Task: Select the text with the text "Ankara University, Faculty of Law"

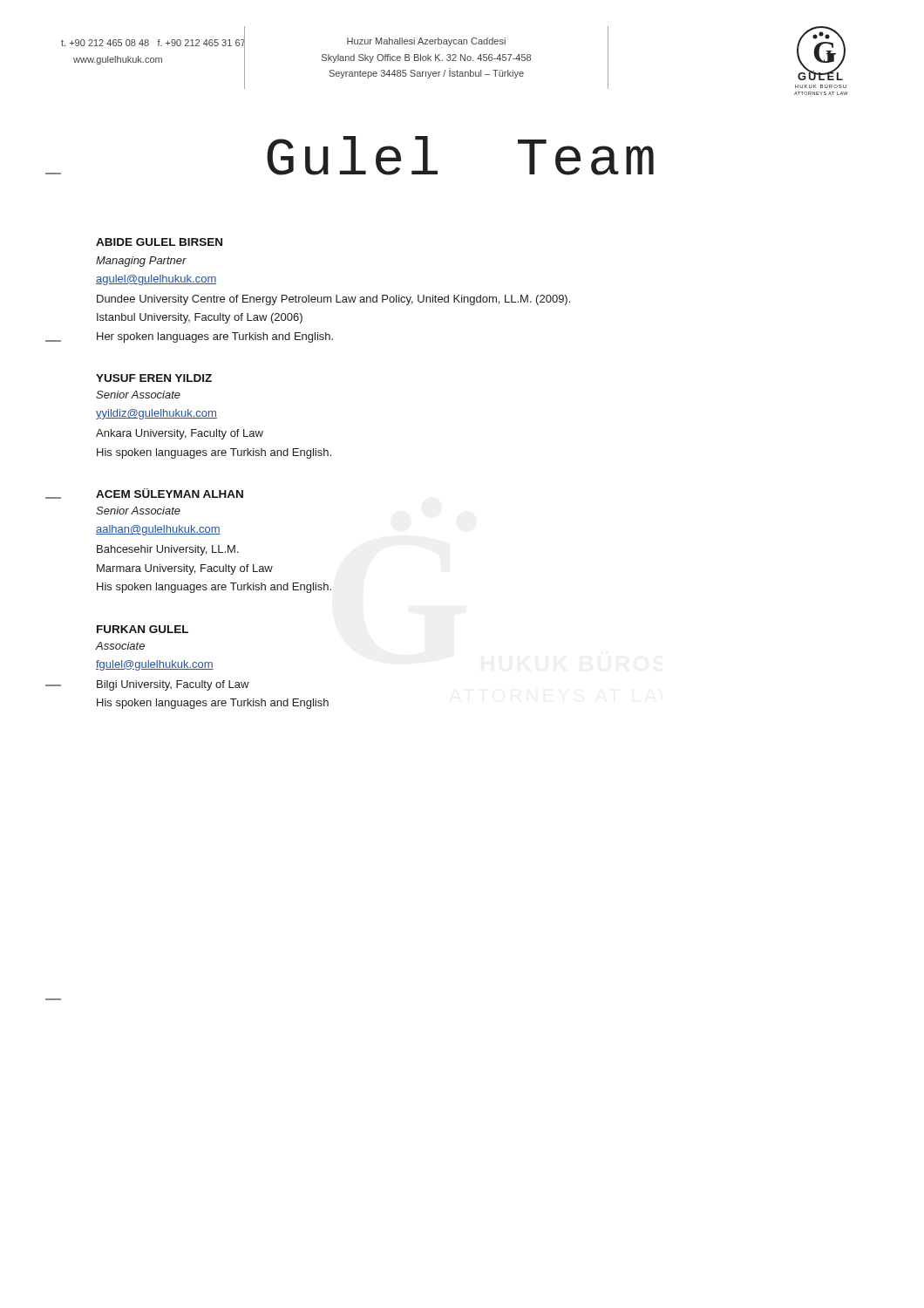Action: 180,433
